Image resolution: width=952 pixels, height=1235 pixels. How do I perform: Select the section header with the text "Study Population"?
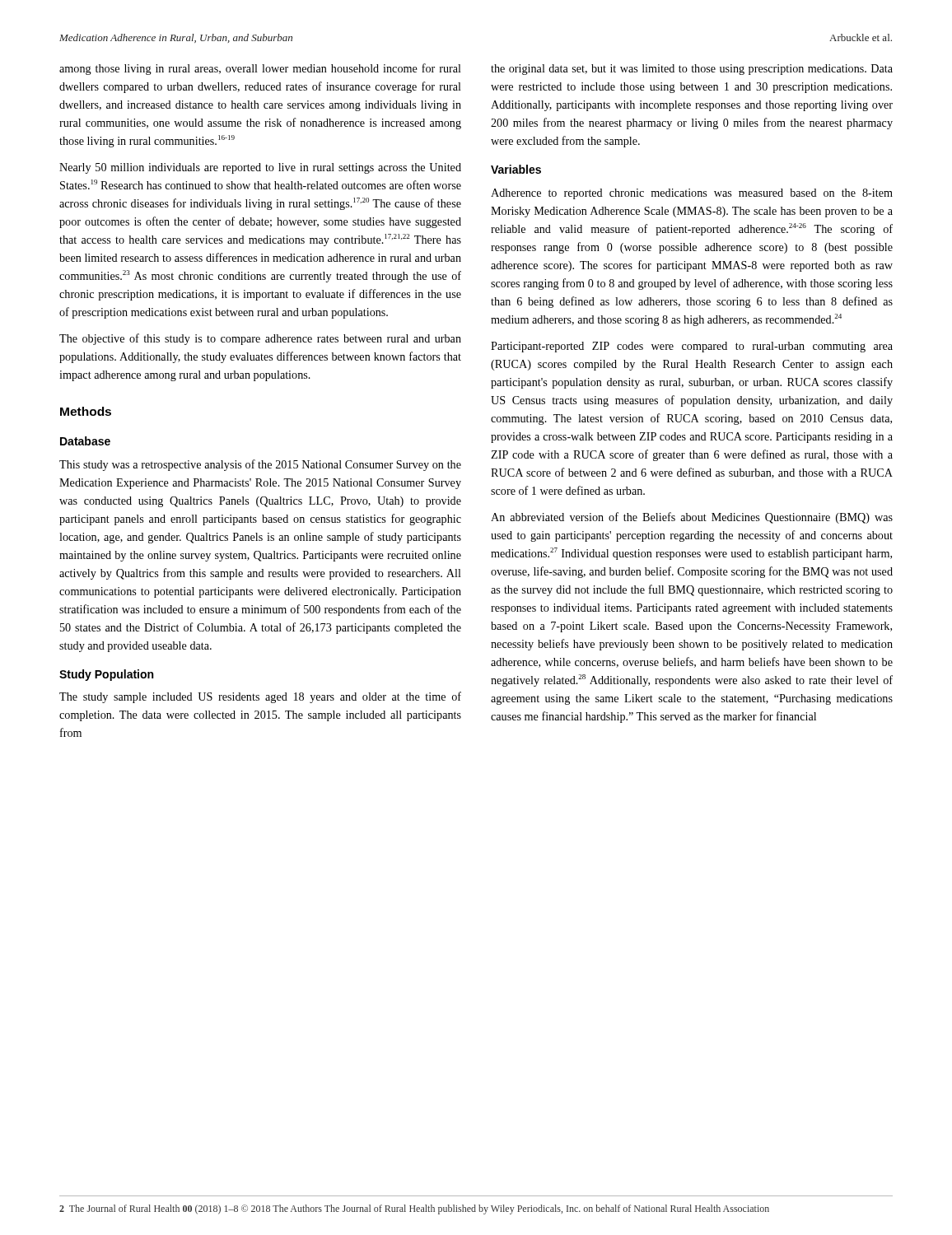106,675
